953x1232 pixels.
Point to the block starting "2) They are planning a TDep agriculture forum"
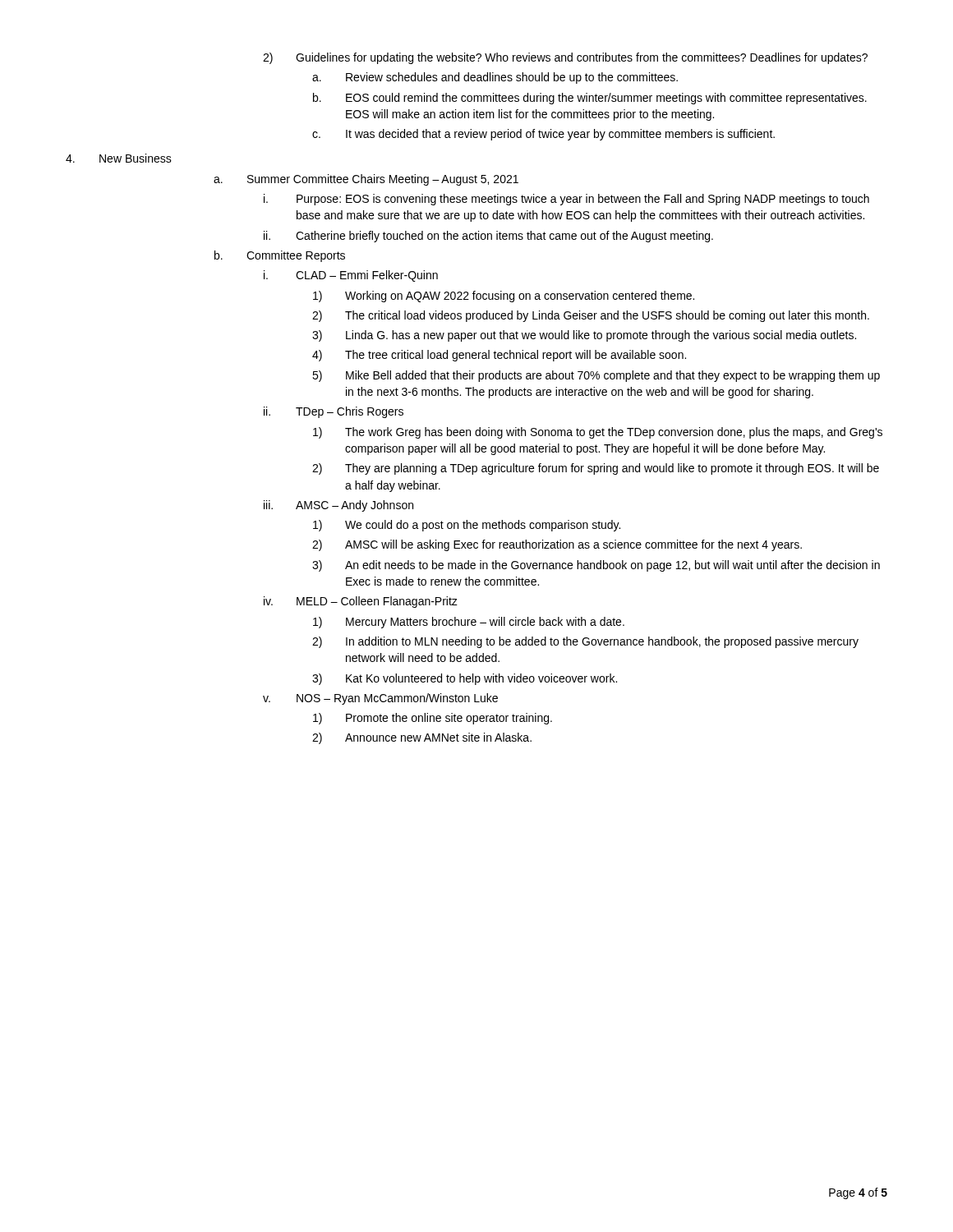pos(600,477)
